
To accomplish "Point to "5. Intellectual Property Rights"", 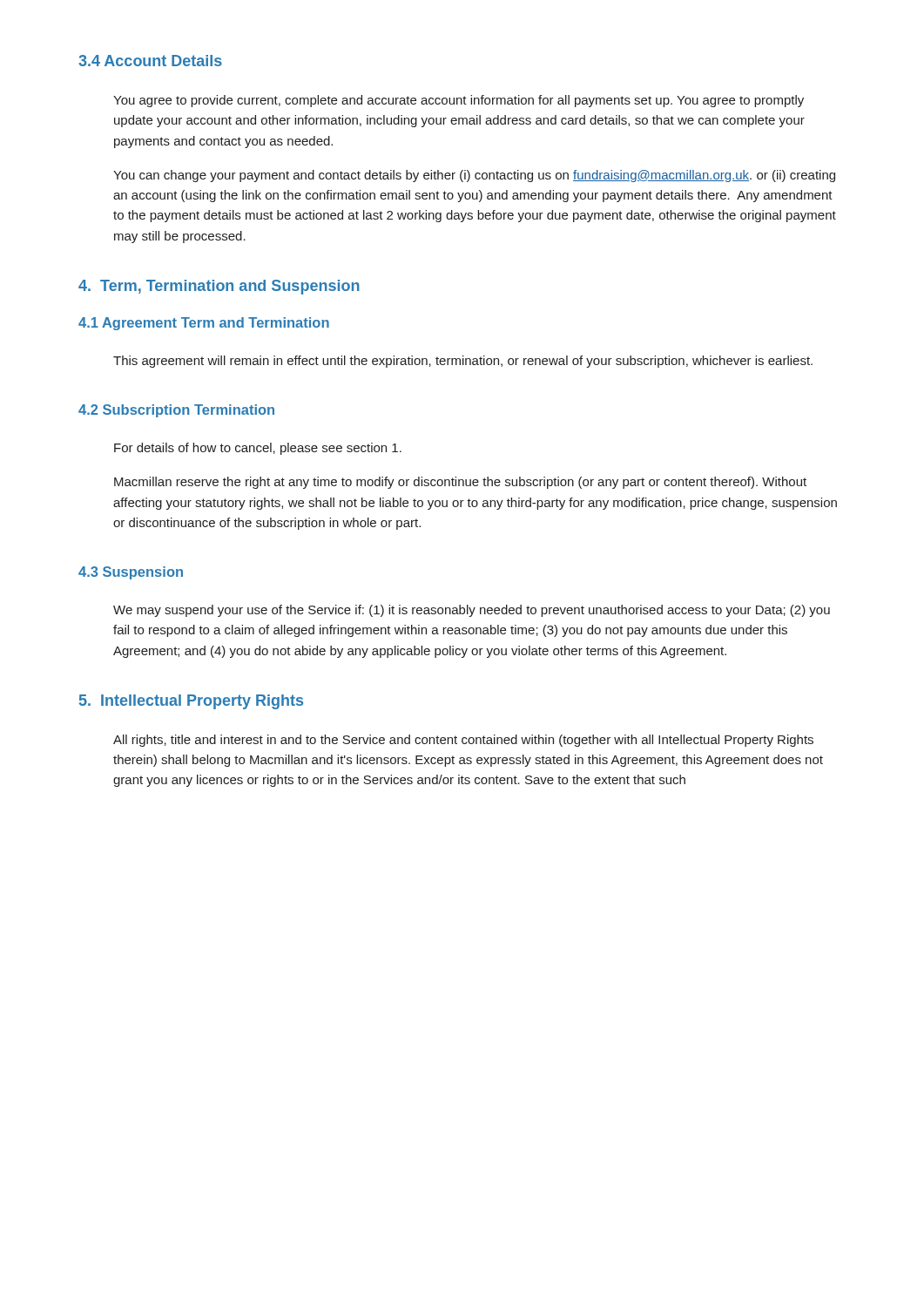I will pyautogui.click(x=191, y=700).
